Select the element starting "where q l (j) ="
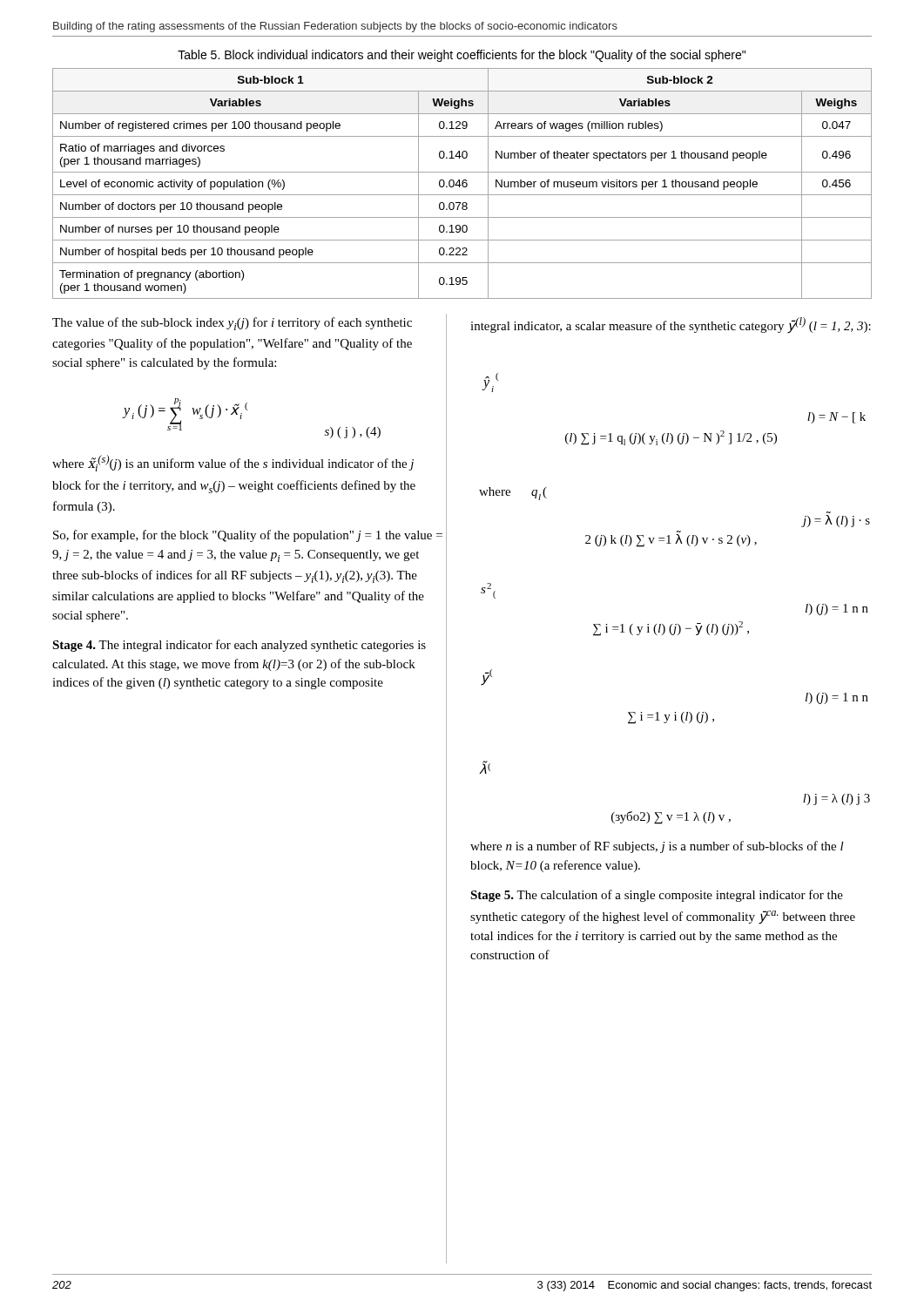The height and width of the screenshot is (1307, 924). (513, 494)
